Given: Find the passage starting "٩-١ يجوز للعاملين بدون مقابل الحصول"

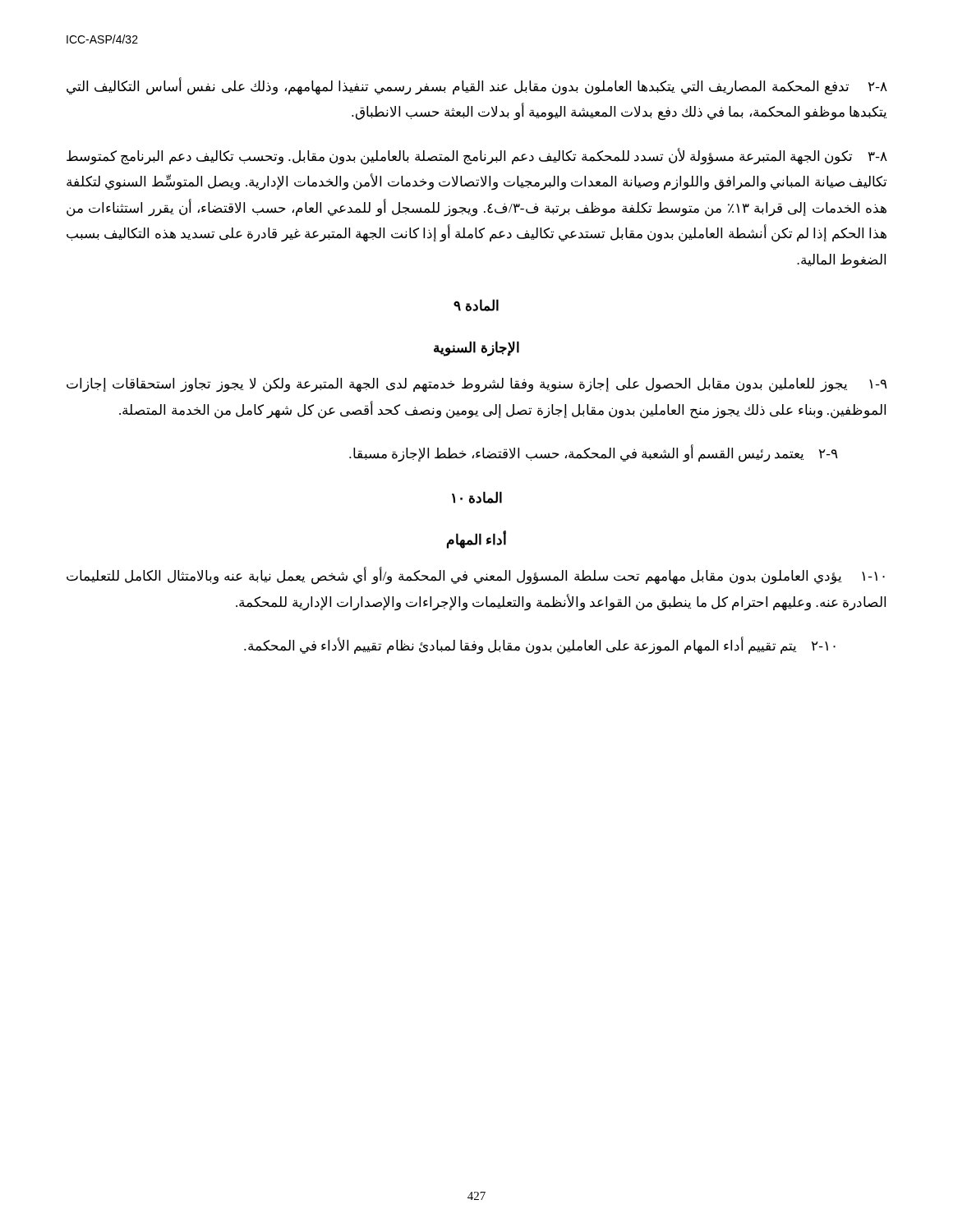Looking at the screenshot, I should tap(476, 397).
